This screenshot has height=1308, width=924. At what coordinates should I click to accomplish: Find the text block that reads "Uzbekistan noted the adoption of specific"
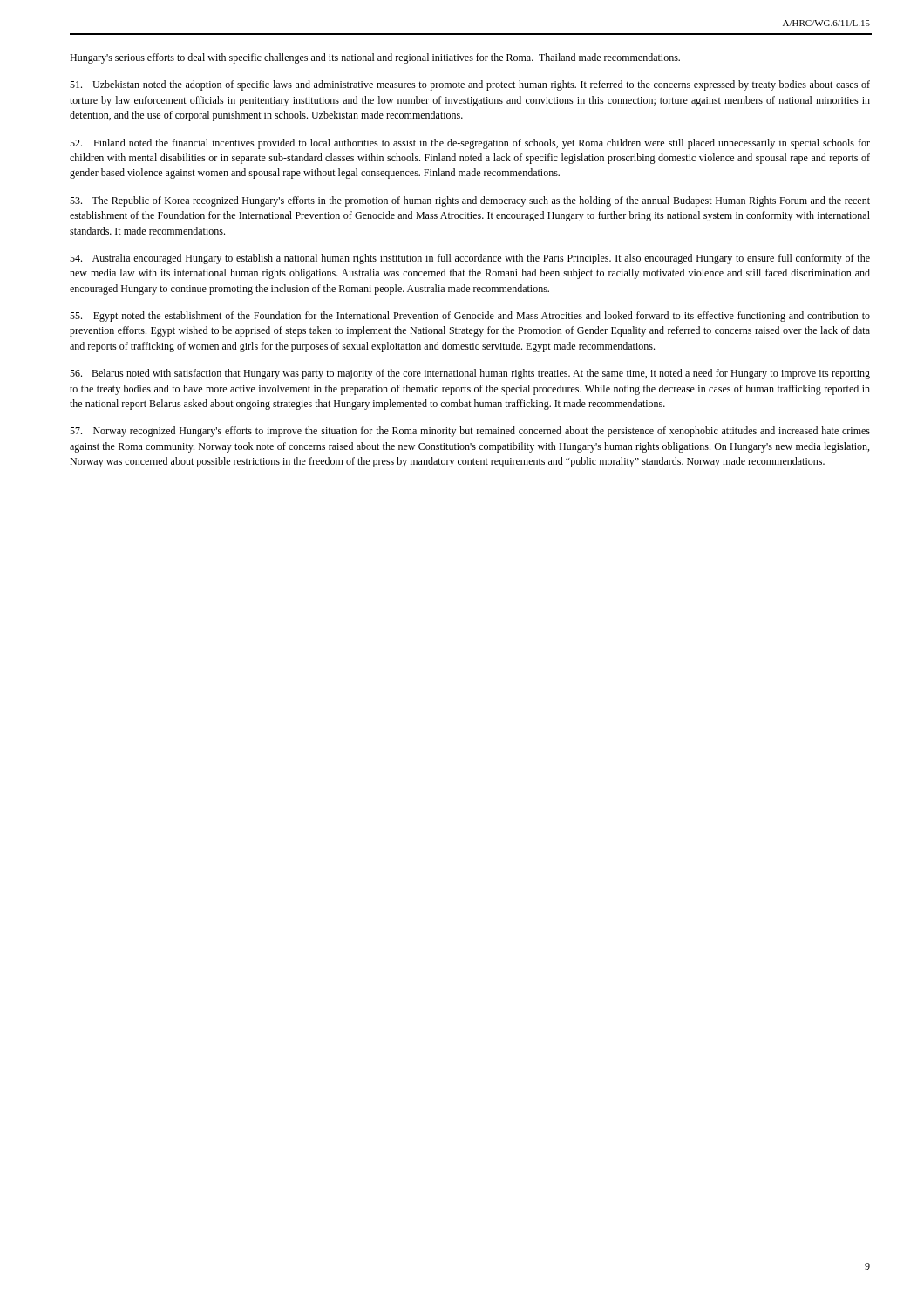[x=470, y=100]
